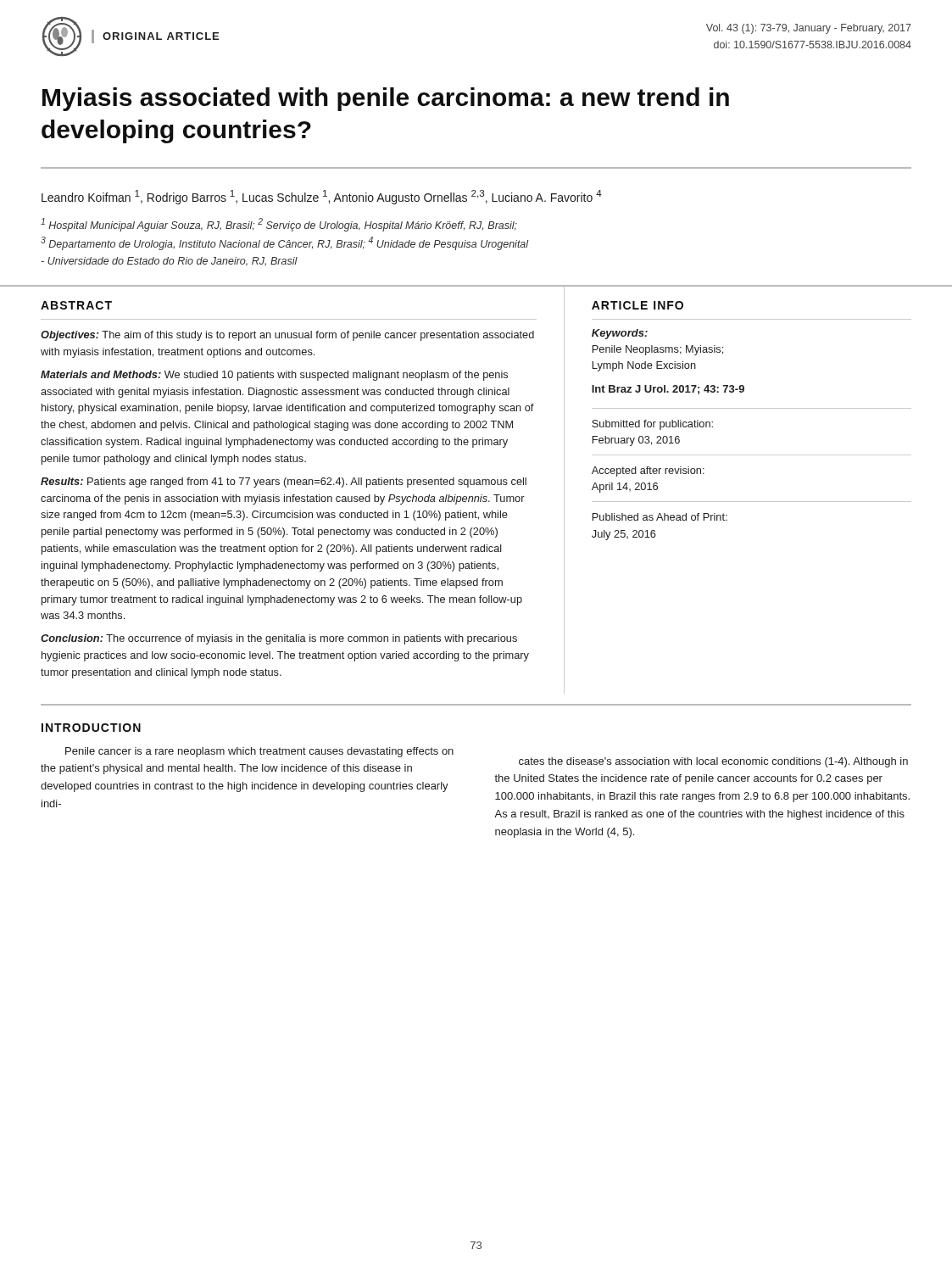The height and width of the screenshot is (1272, 952).
Task: Locate the text block that says "Leandro Koifman 1, Rodrigo Barros"
Action: point(321,196)
